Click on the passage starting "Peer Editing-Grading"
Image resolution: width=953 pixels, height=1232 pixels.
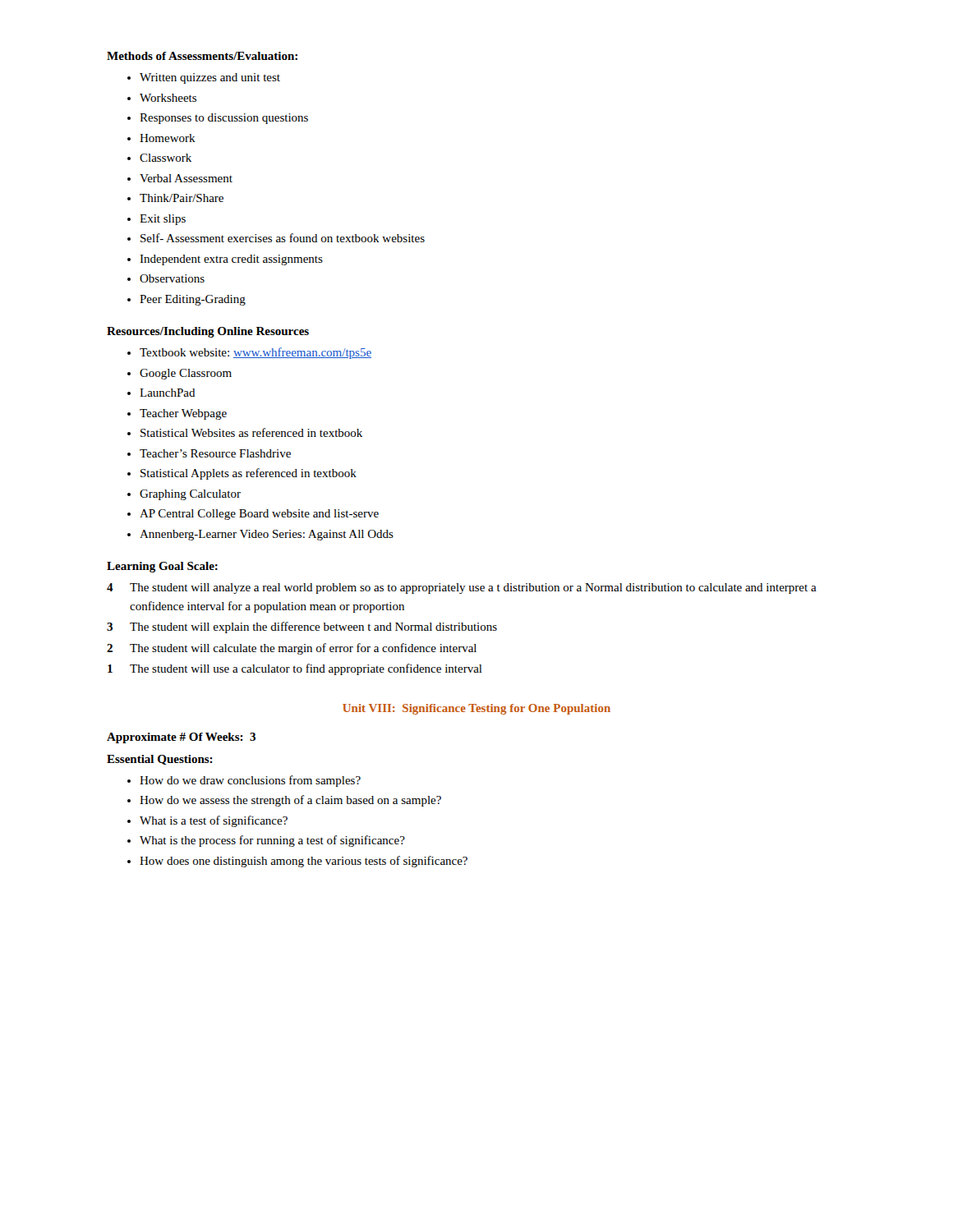(x=193, y=300)
